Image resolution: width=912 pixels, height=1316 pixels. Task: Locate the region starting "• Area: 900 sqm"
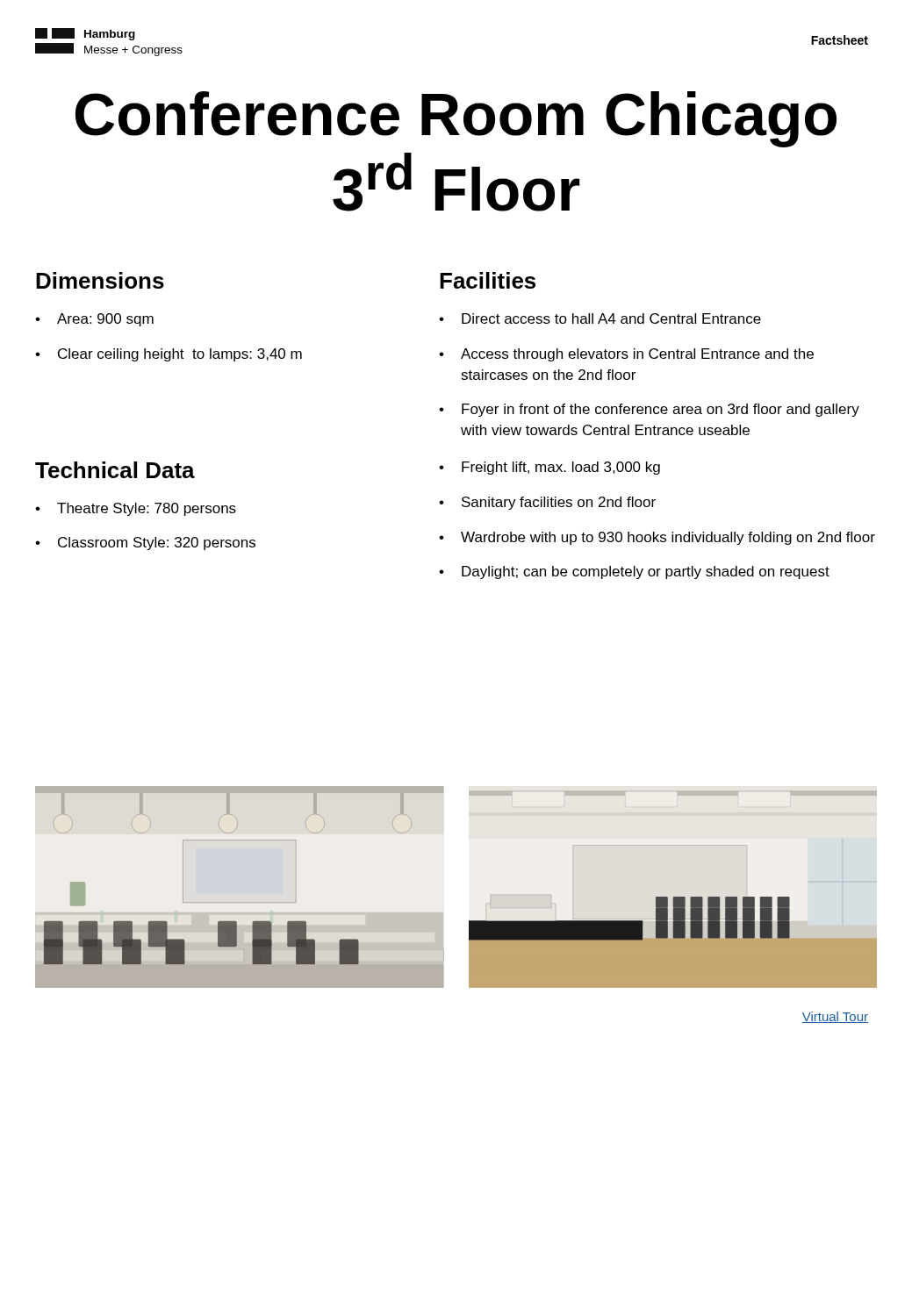95,319
